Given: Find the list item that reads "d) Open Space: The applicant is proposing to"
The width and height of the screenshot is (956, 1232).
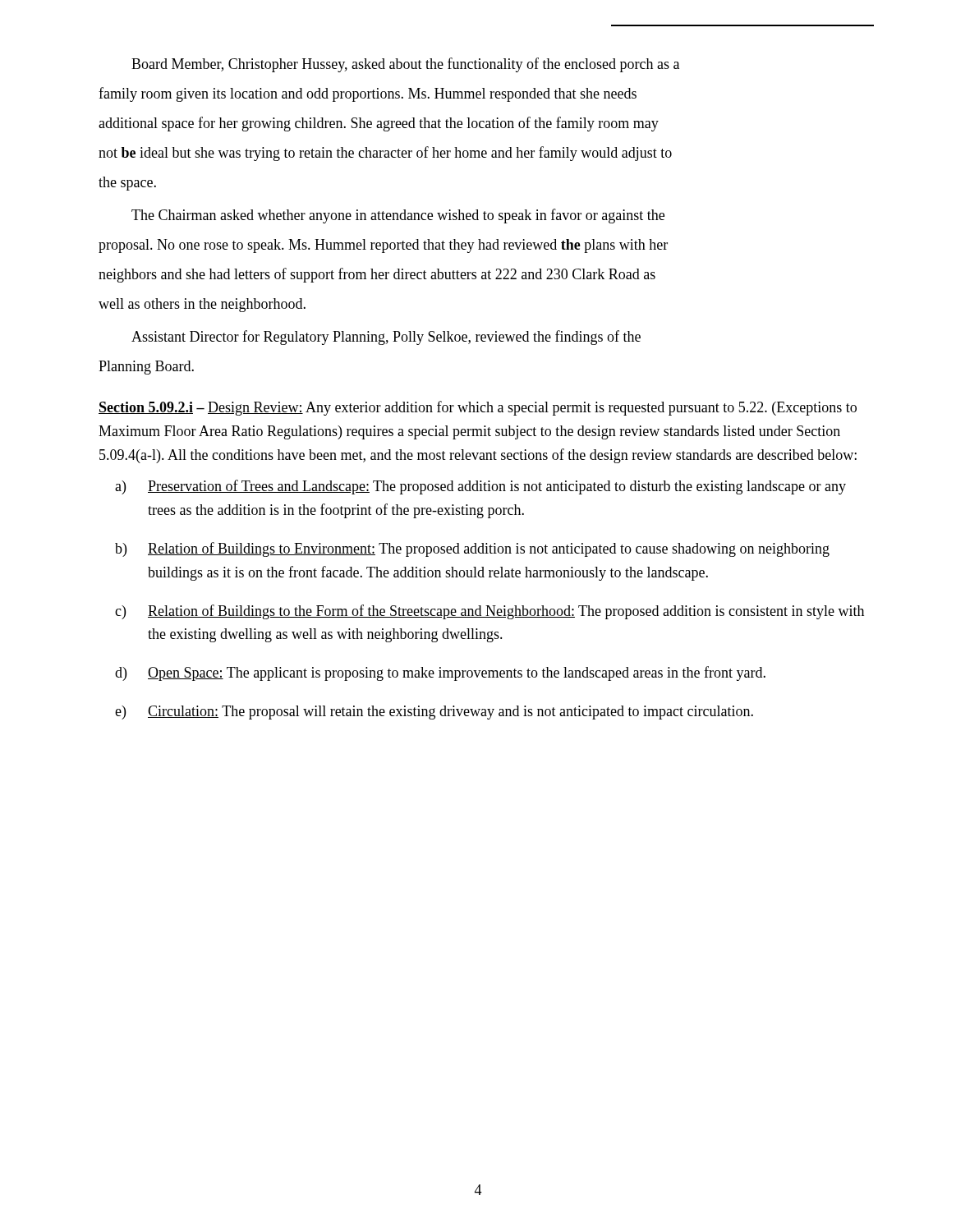Looking at the screenshot, I should pos(486,673).
